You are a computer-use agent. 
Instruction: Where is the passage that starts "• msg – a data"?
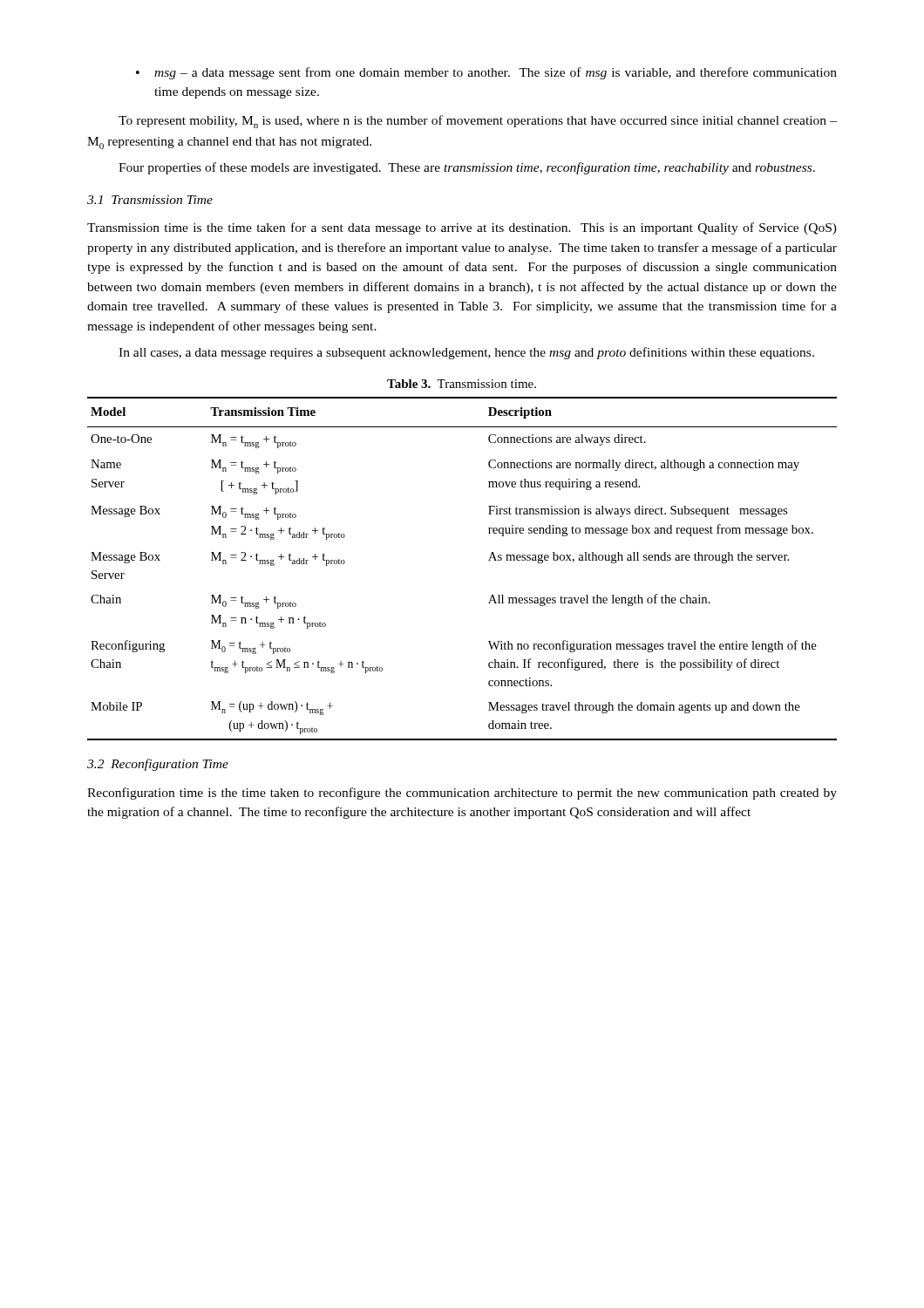[486, 82]
